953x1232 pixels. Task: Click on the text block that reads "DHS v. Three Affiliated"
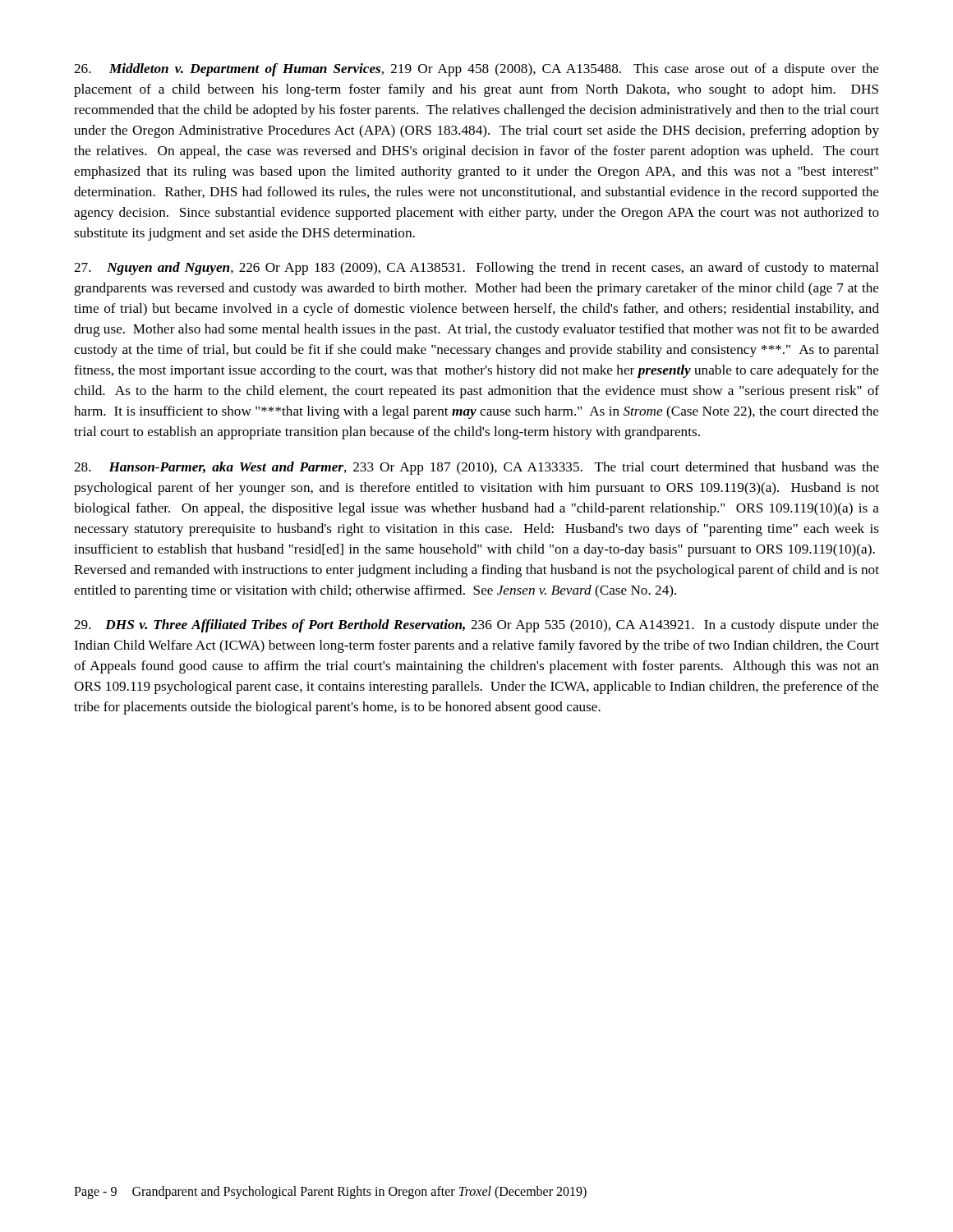pos(476,667)
